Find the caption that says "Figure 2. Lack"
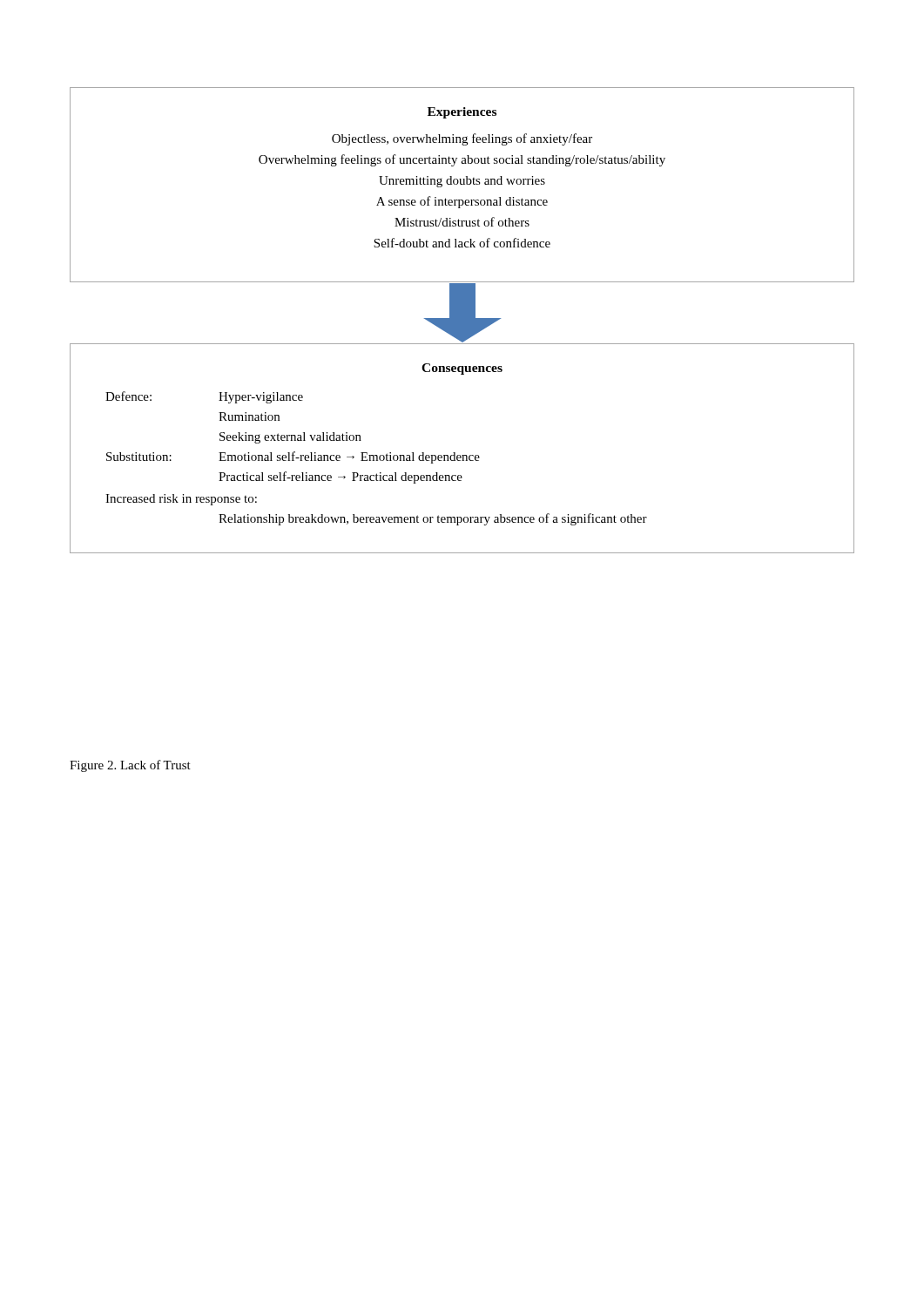The width and height of the screenshot is (924, 1307). coord(130,765)
